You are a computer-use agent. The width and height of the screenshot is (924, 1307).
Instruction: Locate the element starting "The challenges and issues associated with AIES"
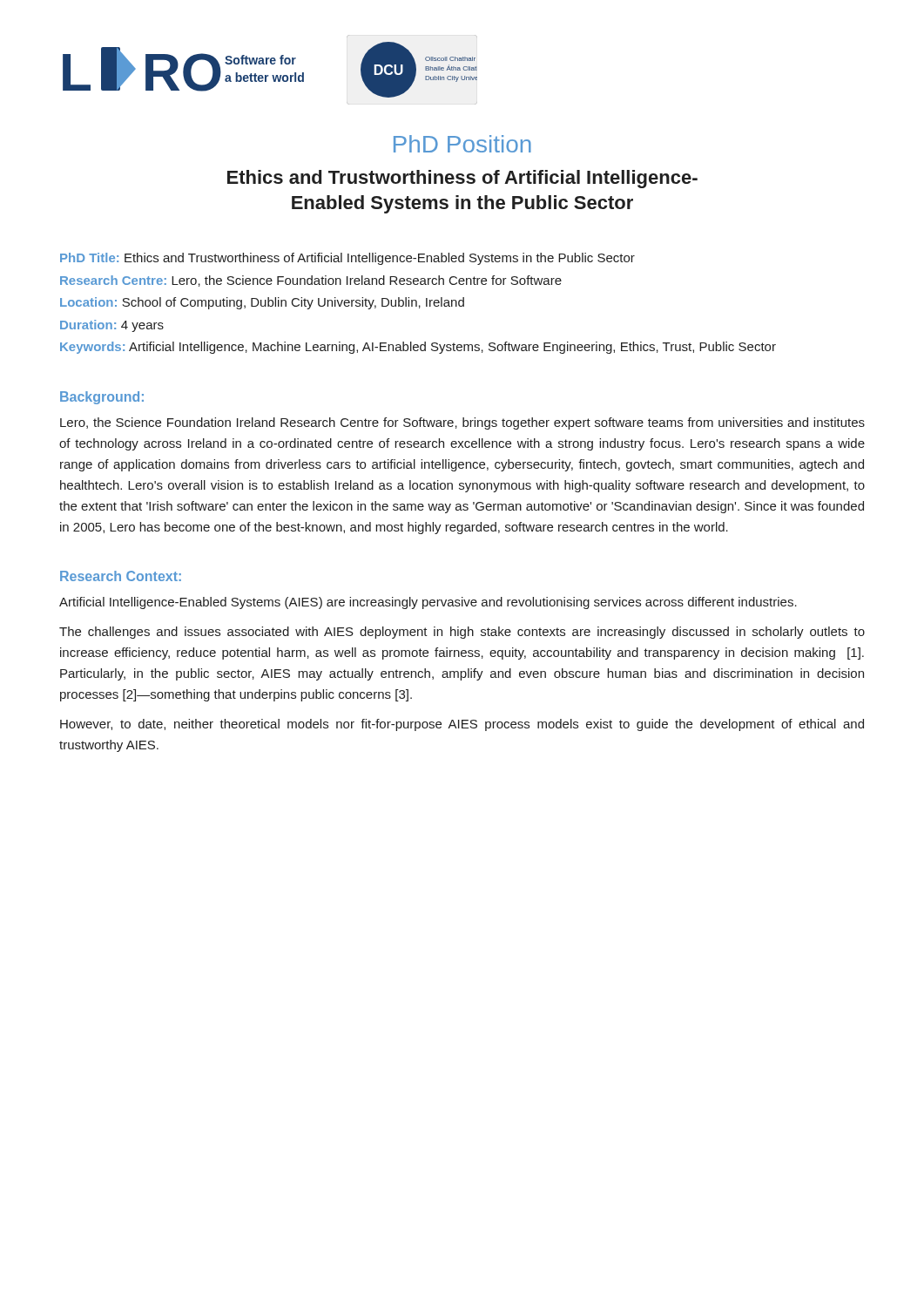pyautogui.click(x=462, y=662)
